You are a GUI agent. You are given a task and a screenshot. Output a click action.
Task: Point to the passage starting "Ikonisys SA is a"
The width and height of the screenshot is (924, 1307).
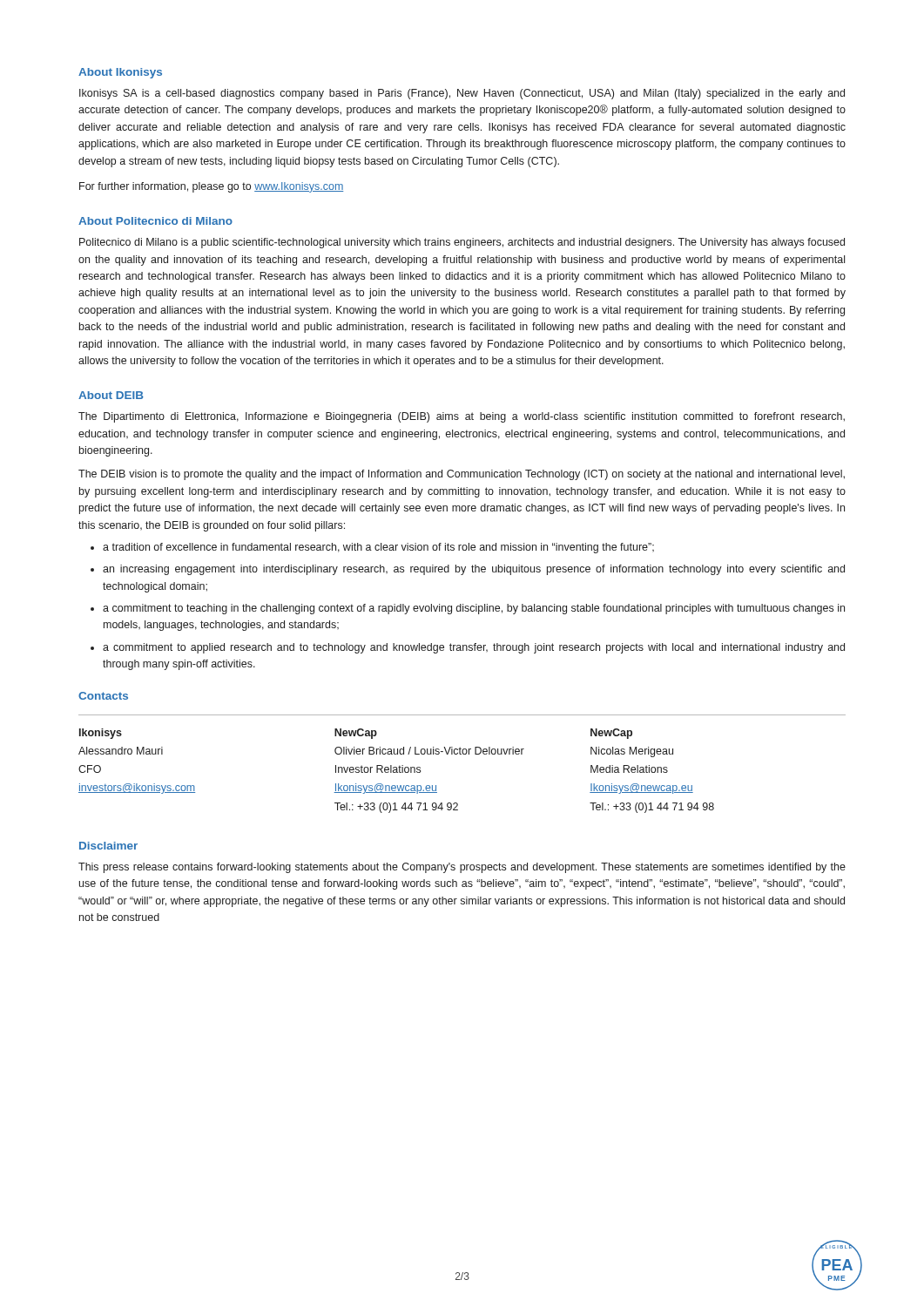pyautogui.click(x=462, y=127)
